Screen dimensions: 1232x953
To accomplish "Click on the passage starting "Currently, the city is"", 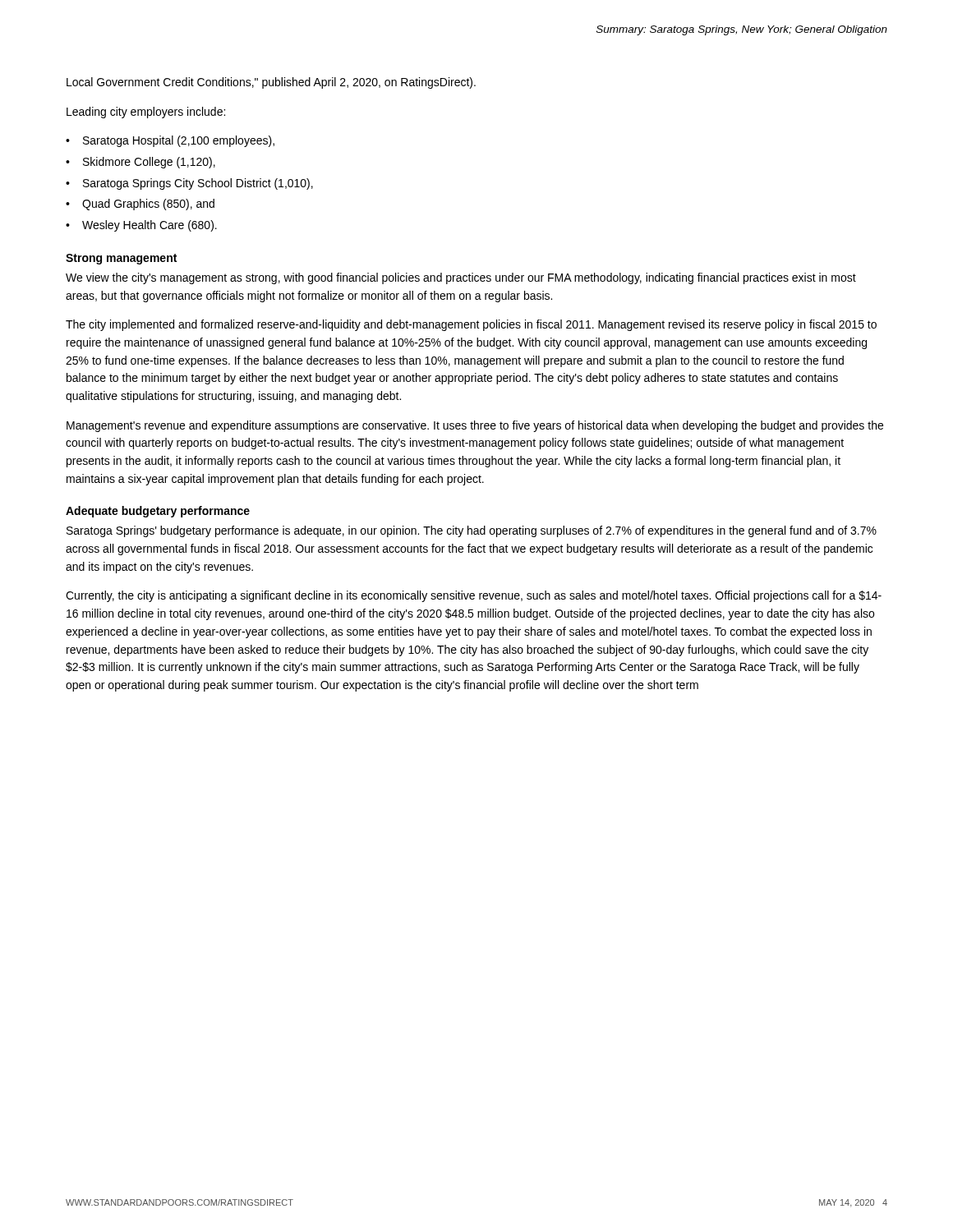I will (474, 640).
